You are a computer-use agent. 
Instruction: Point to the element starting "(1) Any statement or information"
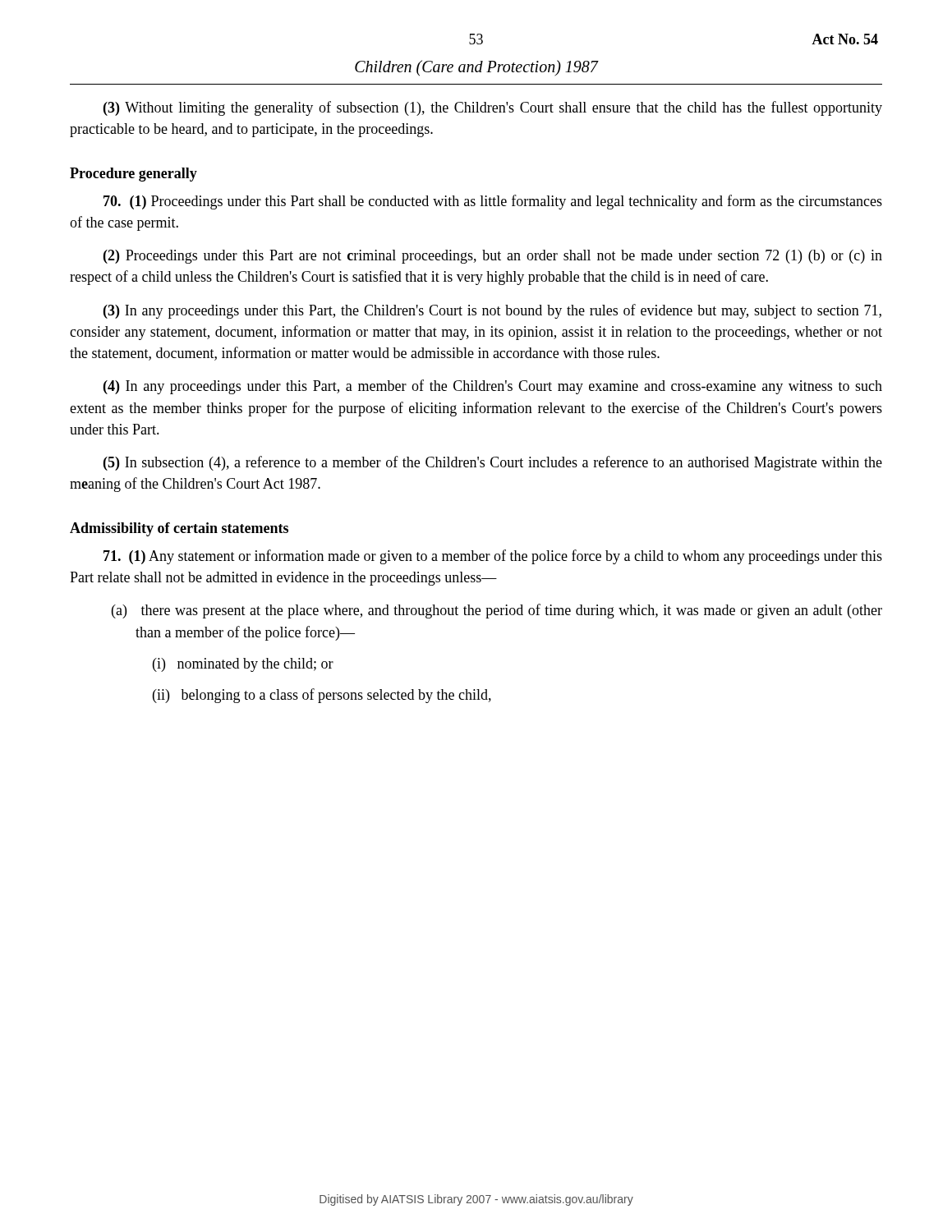click(x=476, y=567)
